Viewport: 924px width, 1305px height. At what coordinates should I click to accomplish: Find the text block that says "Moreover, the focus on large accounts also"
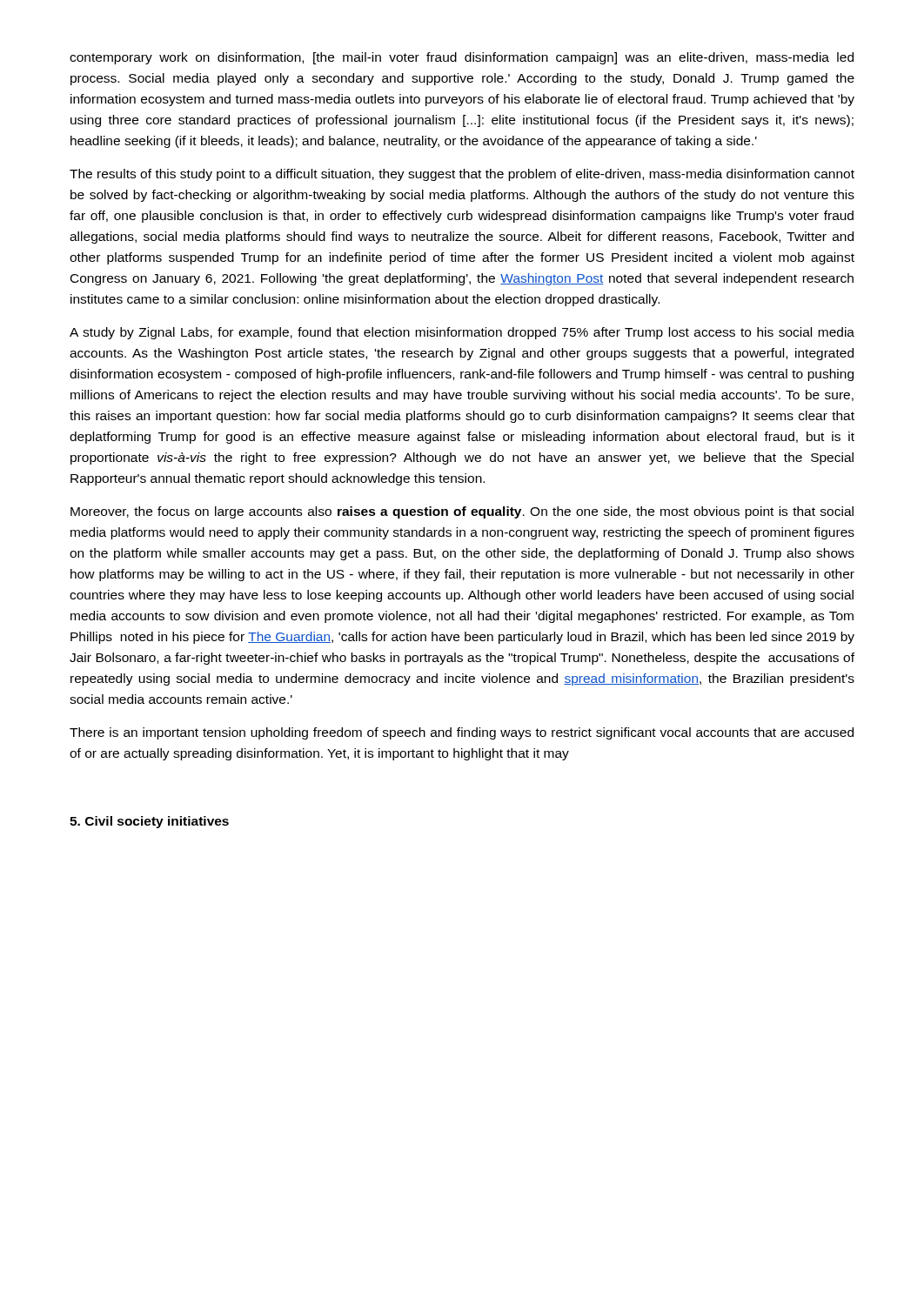coord(462,606)
